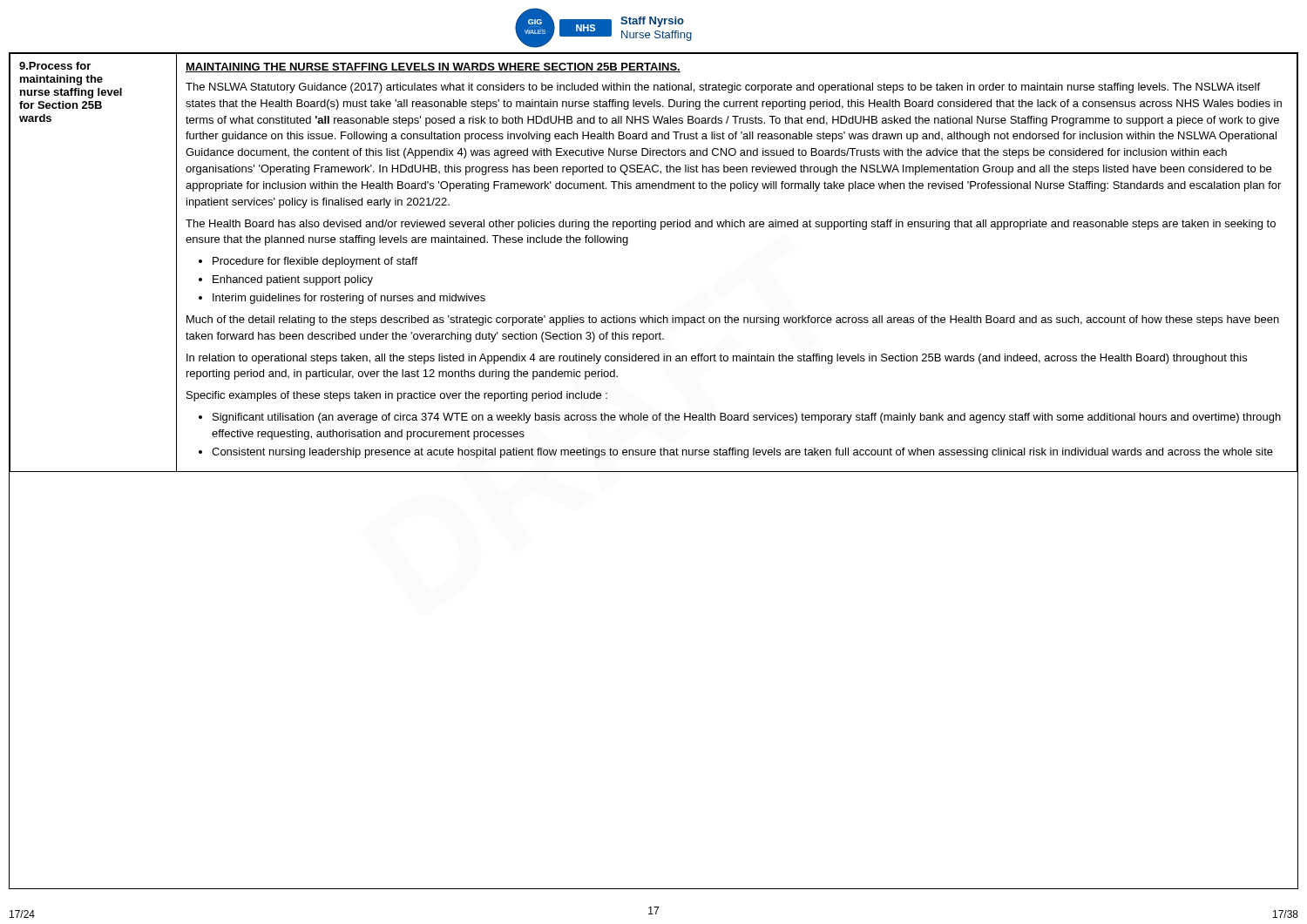
Task: Find "Procedure for flexible deployment of staff" on this page
Action: point(315,261)
